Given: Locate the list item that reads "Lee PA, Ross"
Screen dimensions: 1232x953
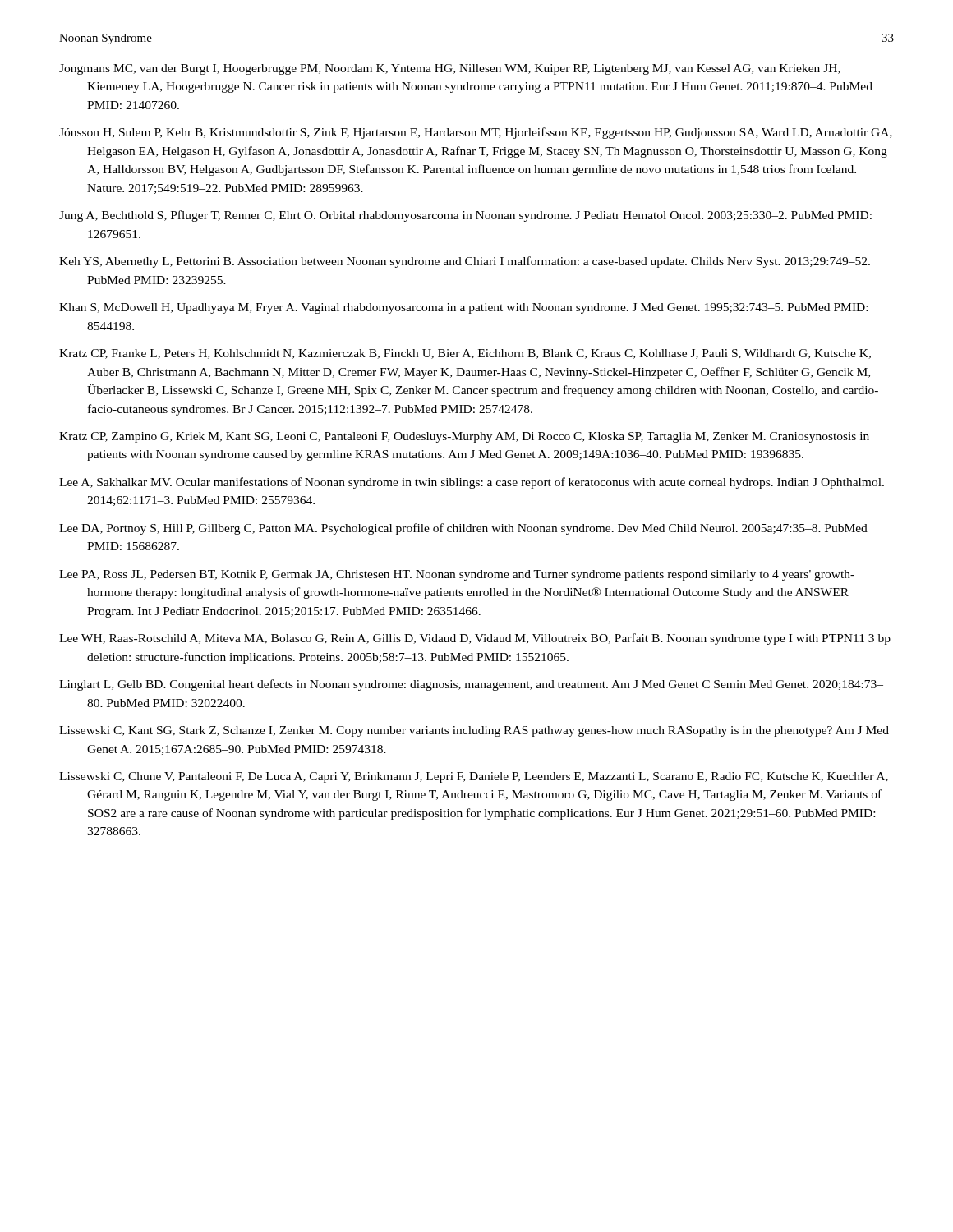Looking at the screenshot, I should tap(457, 592).
